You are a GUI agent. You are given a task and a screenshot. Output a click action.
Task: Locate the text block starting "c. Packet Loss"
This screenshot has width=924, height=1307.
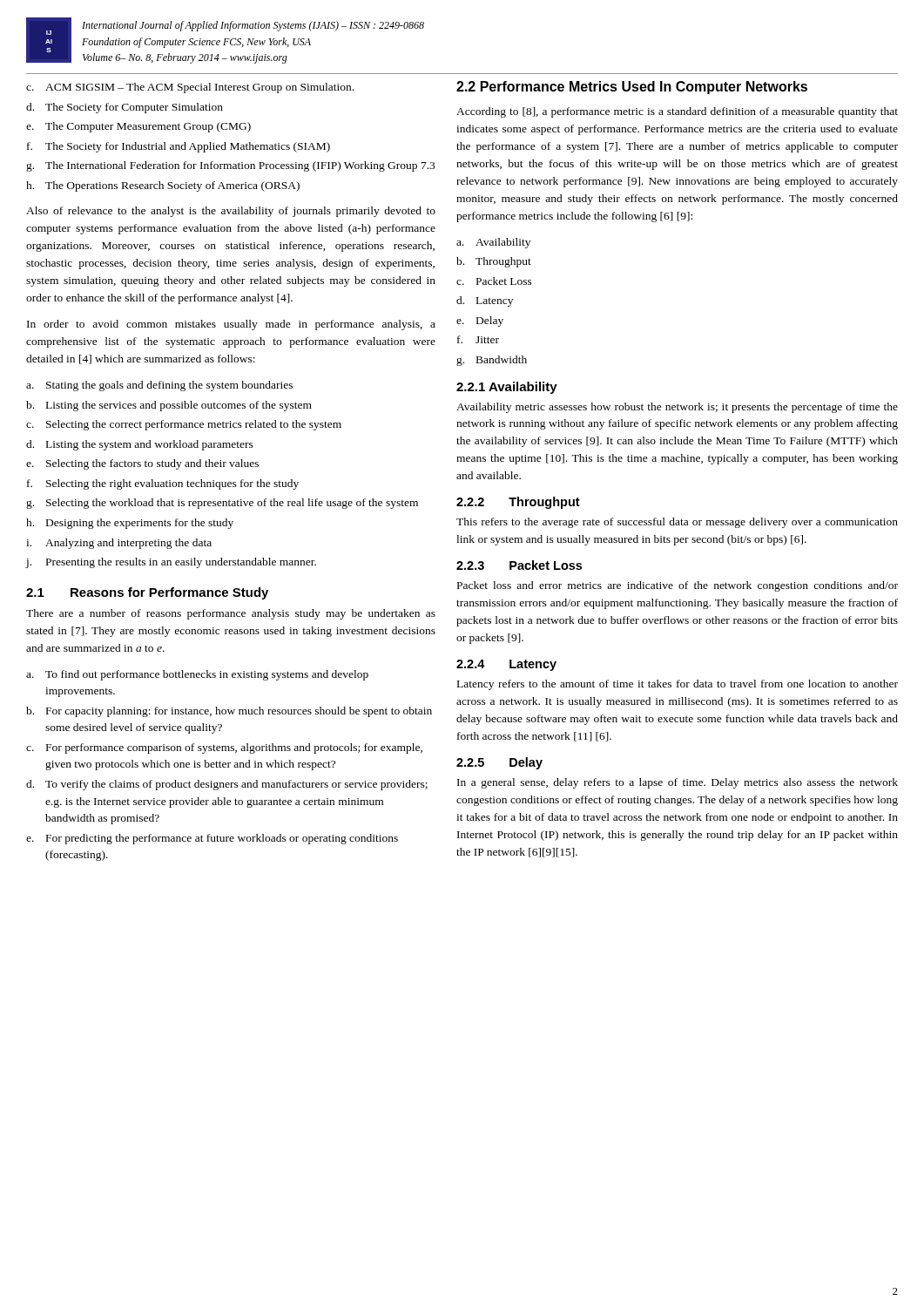coord(494,281)
